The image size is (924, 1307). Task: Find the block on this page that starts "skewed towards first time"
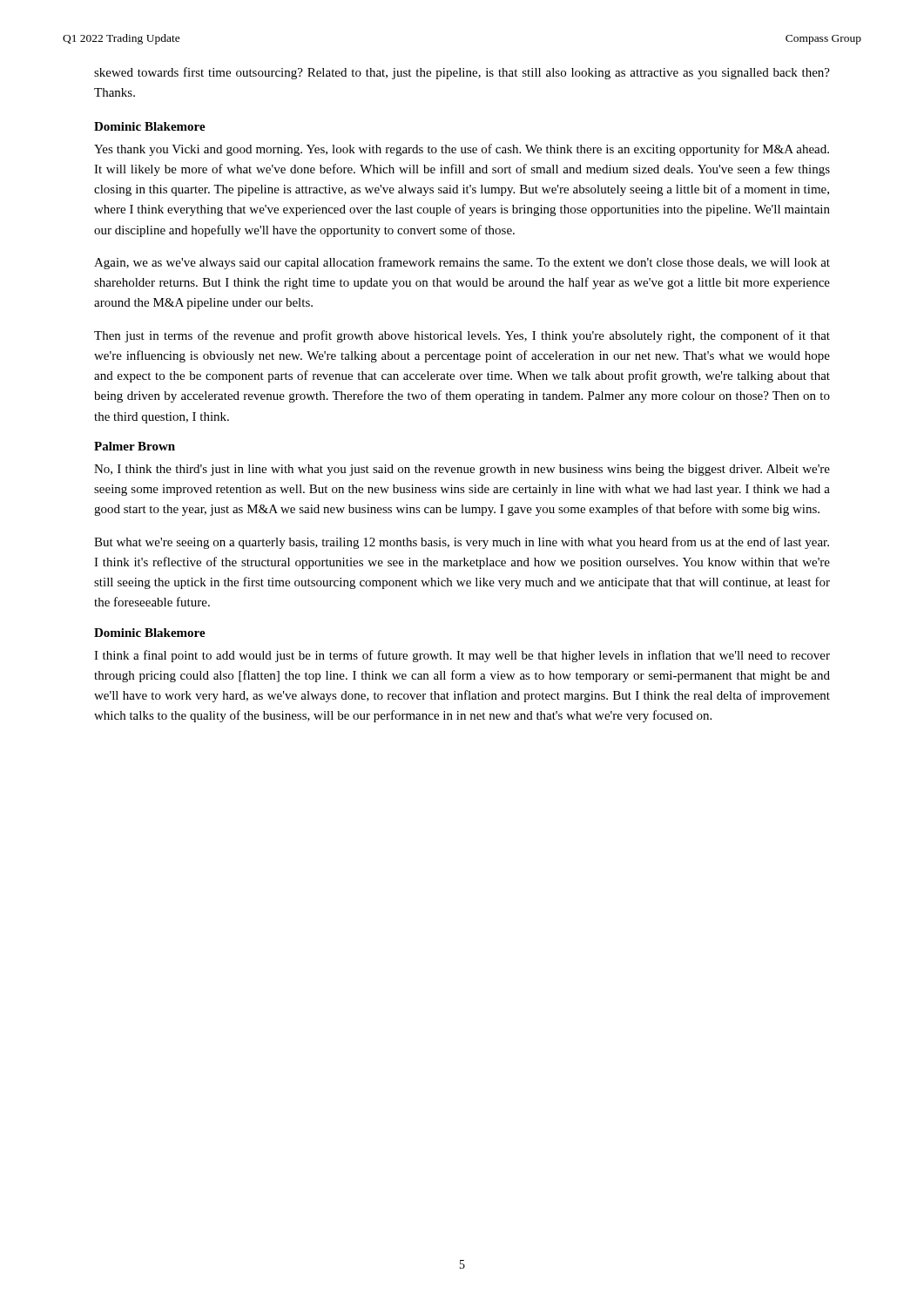(462, 82)
